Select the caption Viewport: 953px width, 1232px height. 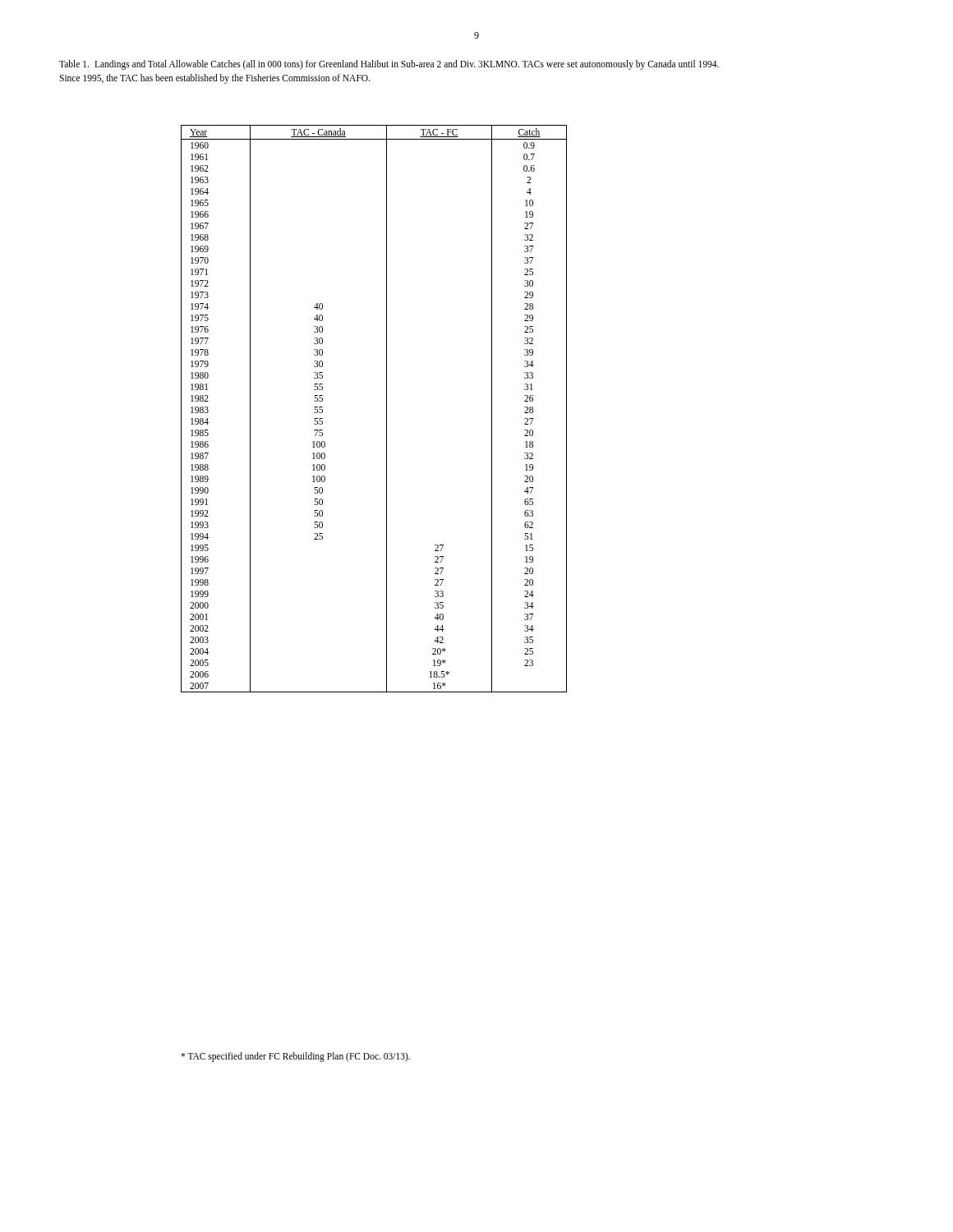tap(389, 70)
